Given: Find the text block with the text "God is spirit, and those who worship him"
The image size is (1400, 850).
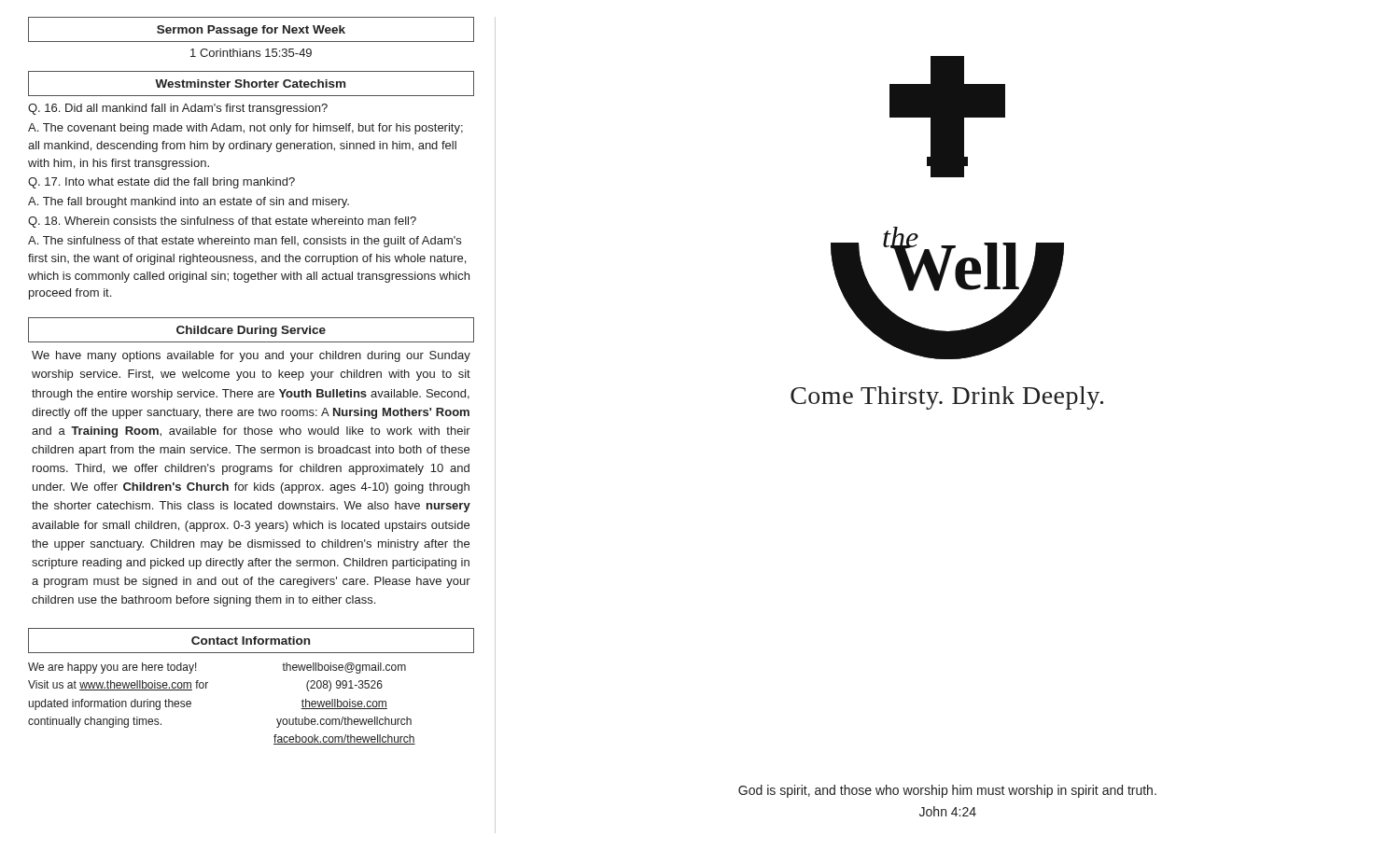Looking at the screenshot, I should (948, 801).
